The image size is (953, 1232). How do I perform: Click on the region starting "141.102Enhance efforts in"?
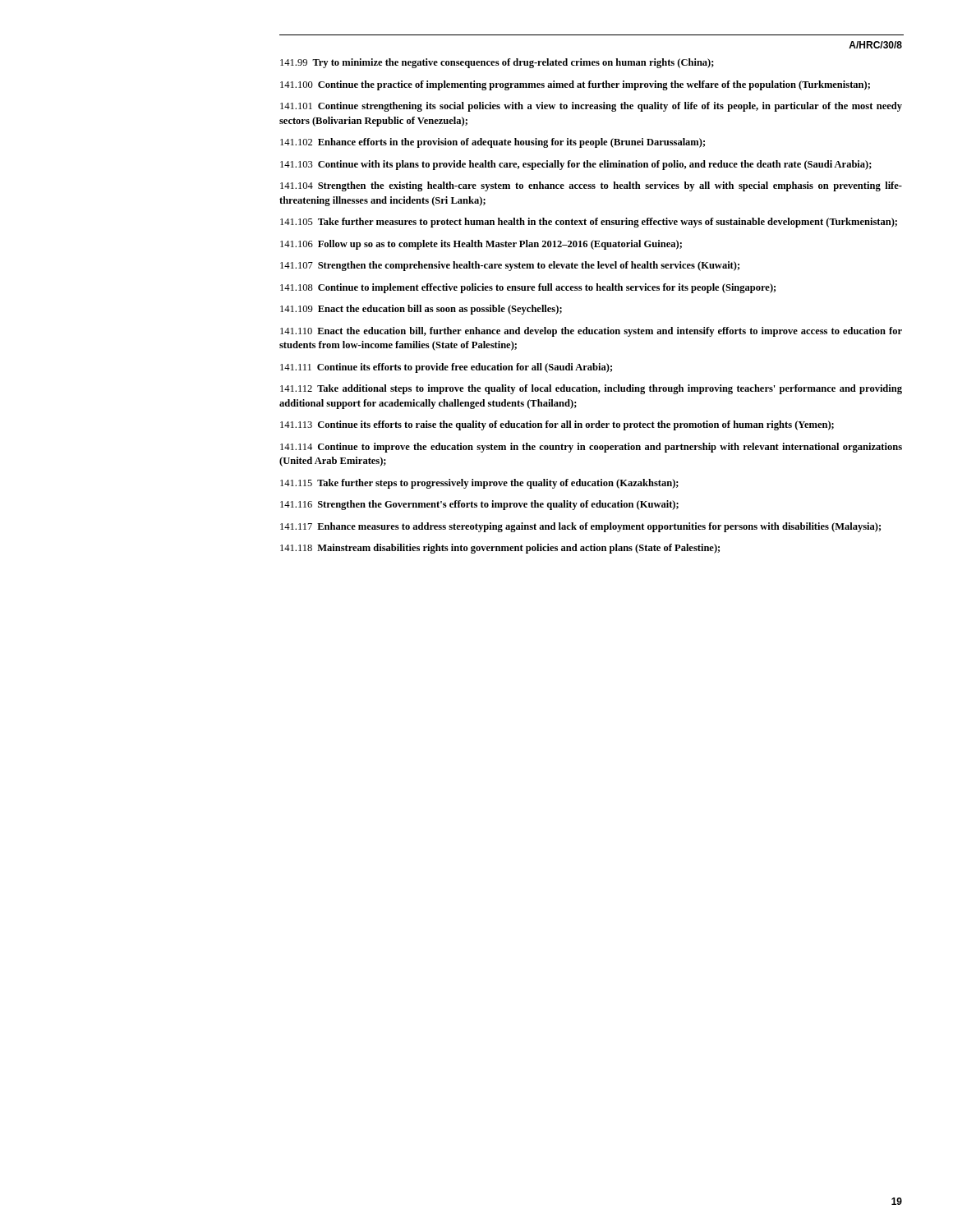tap(493, 142)
